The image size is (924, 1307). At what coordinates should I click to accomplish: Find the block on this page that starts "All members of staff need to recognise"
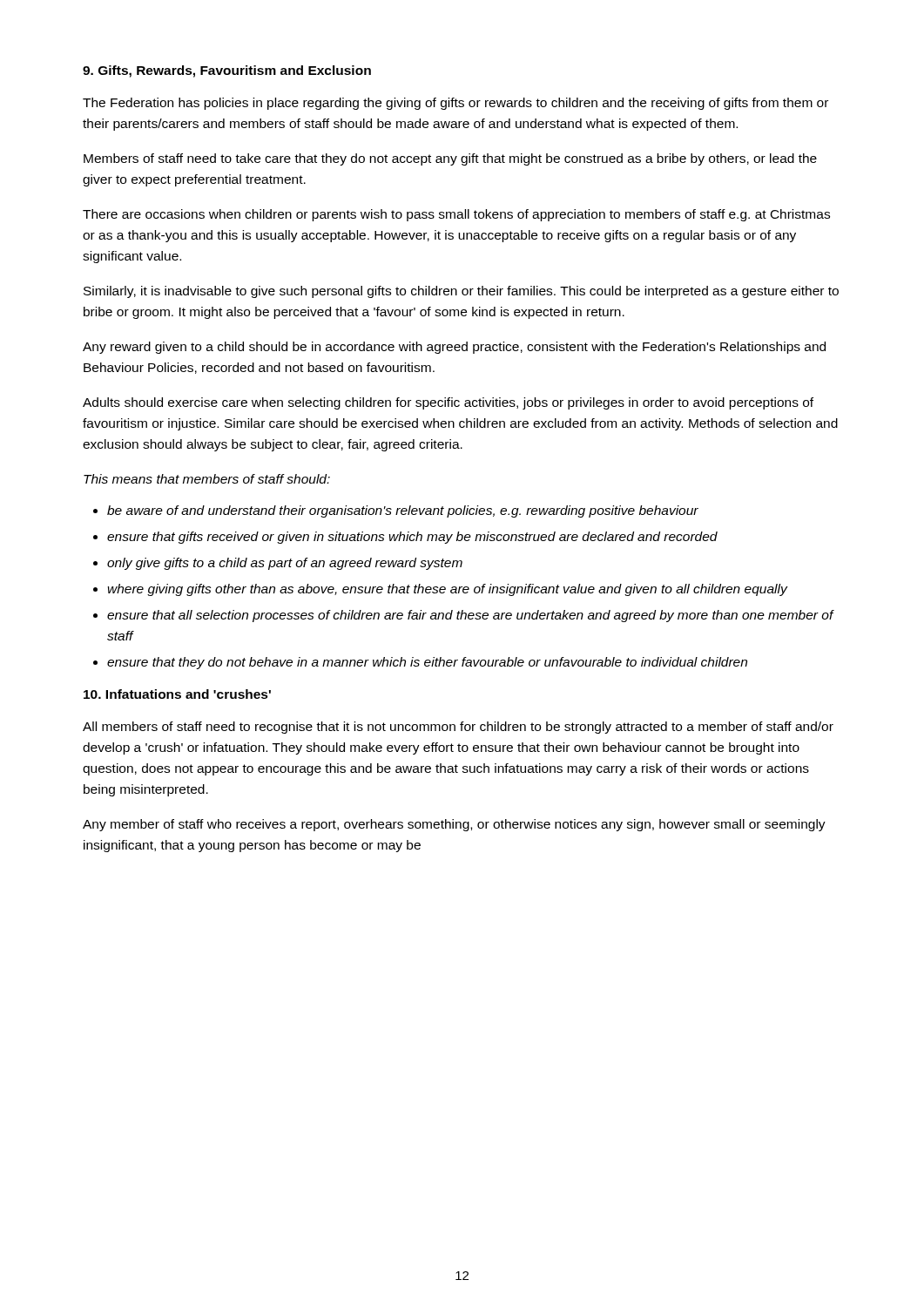pos(458,758)
